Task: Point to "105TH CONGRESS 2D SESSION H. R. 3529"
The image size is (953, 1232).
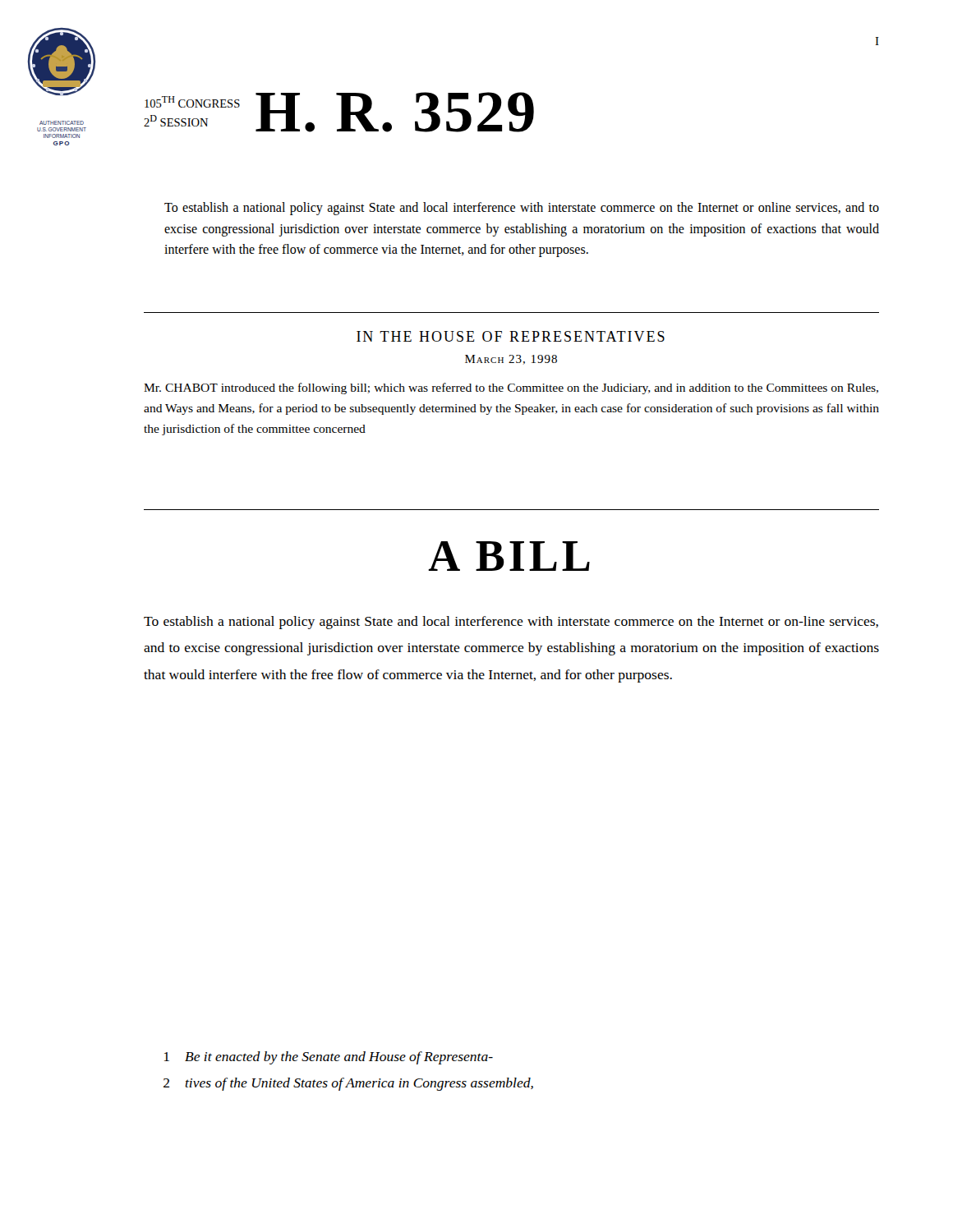Action: [x=341, y=112]
